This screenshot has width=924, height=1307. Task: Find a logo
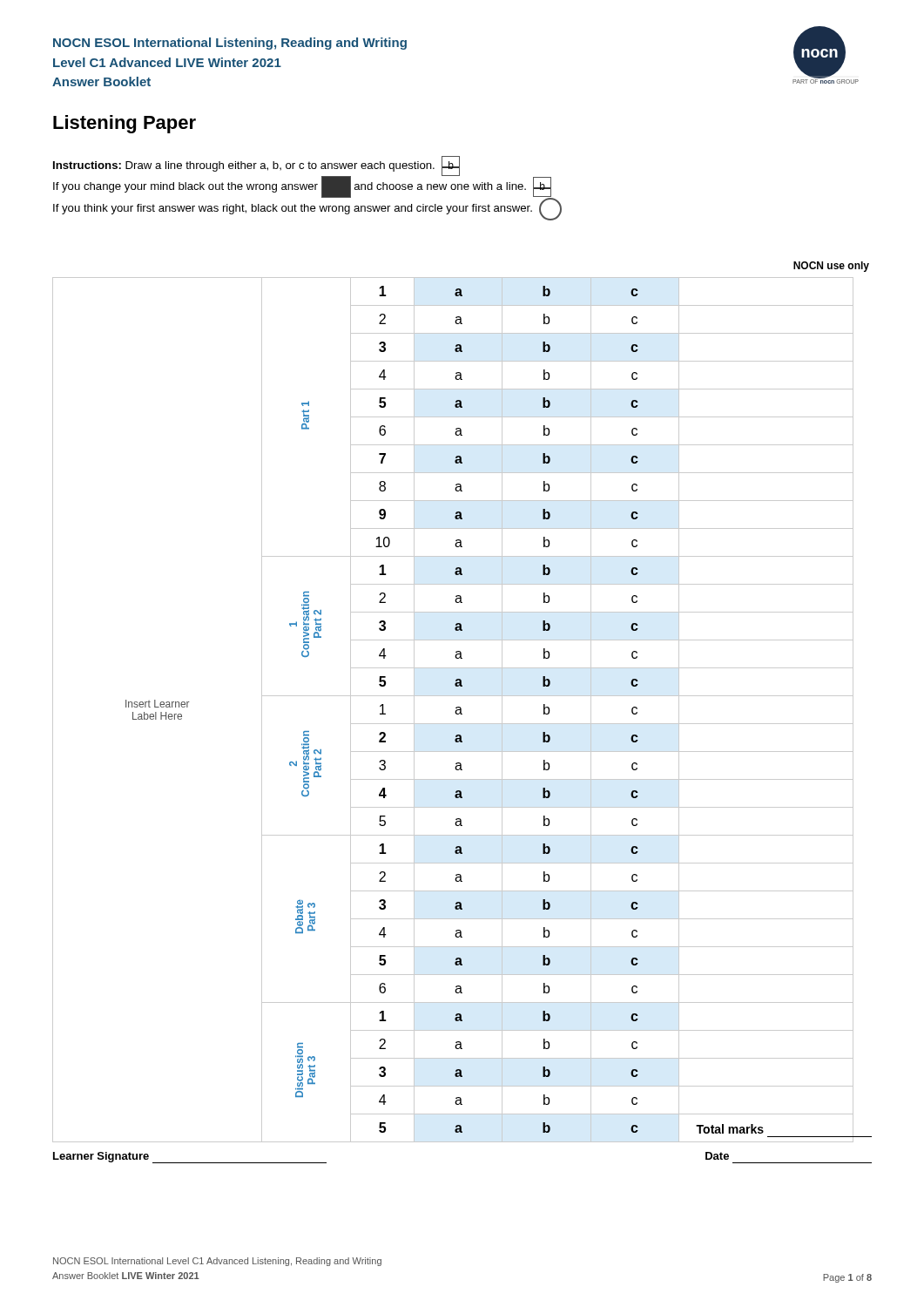click(826, 61)
